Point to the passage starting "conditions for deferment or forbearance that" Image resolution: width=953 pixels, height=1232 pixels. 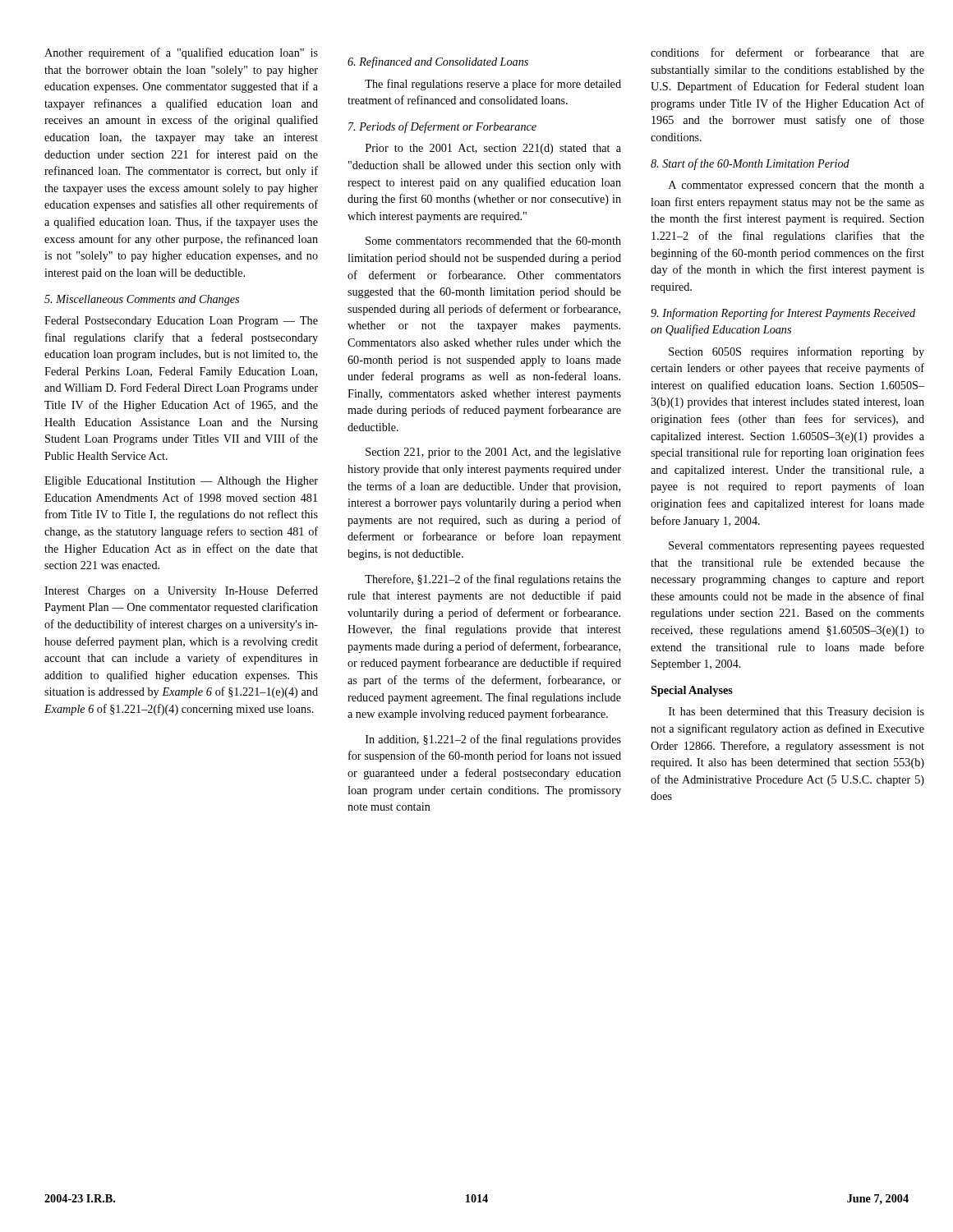pos(787,95)
